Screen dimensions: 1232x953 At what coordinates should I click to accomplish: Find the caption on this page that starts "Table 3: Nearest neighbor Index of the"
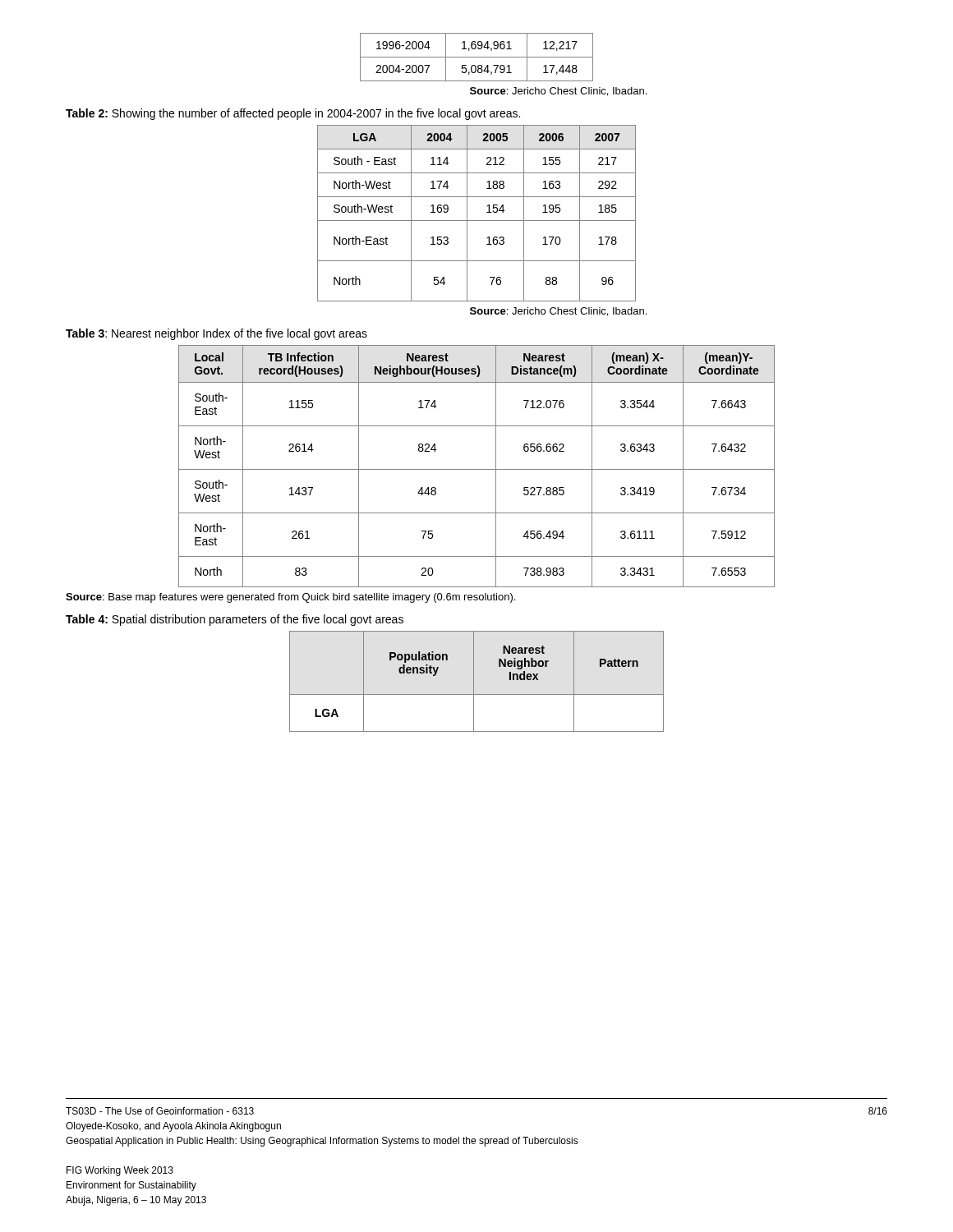point(217,333)
